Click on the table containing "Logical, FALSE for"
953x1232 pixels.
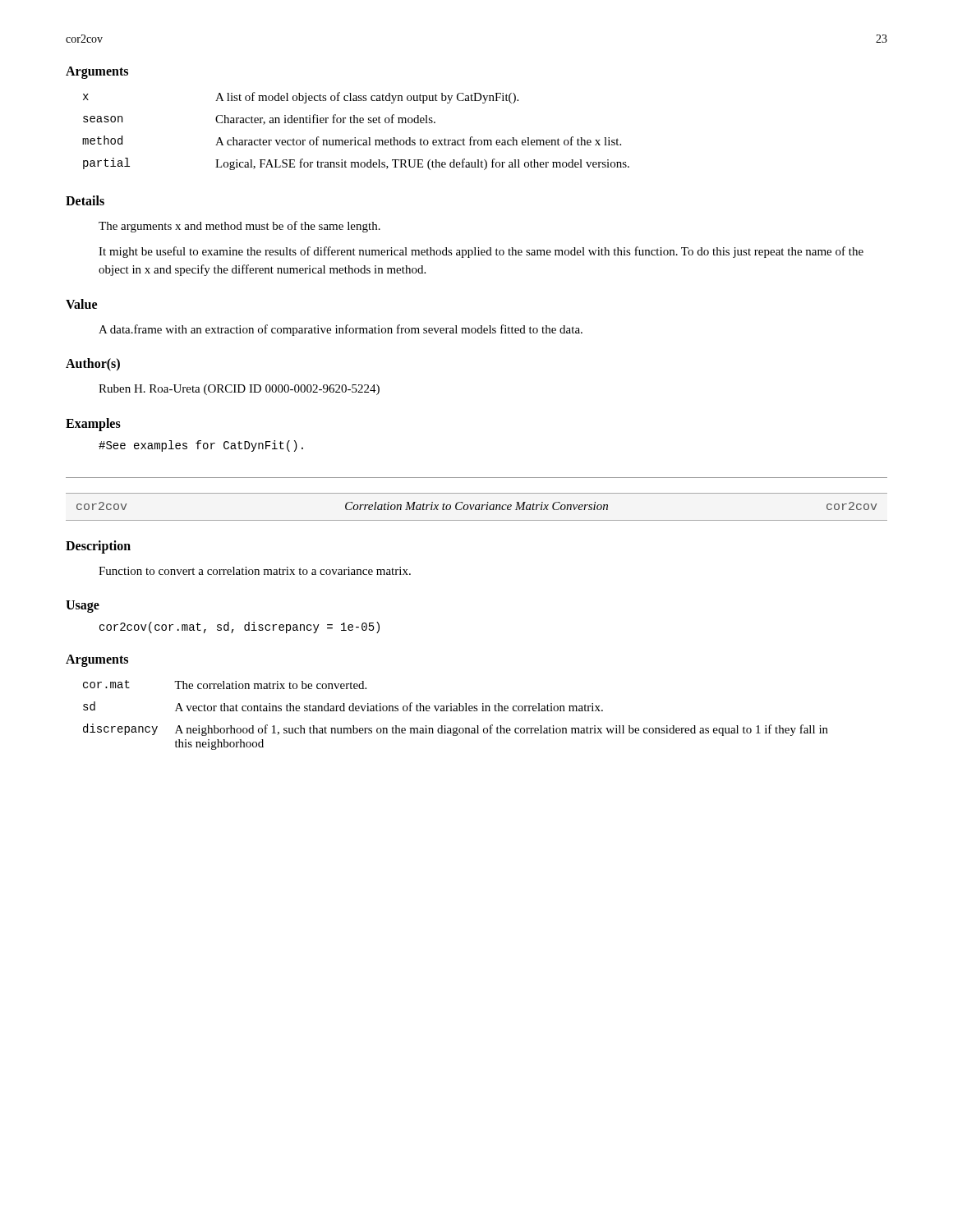point(476,131)
